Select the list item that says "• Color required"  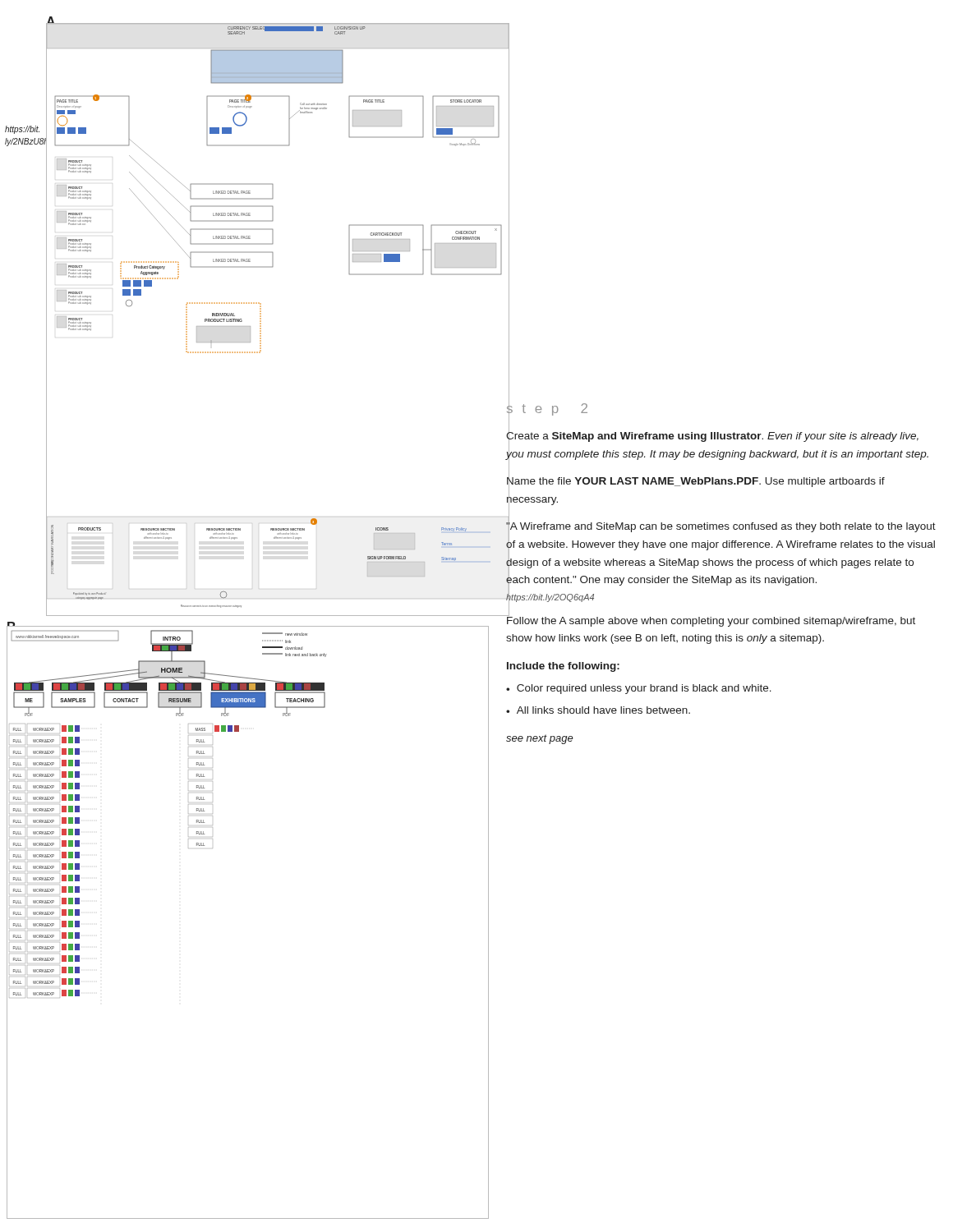[x=639, y=689]
